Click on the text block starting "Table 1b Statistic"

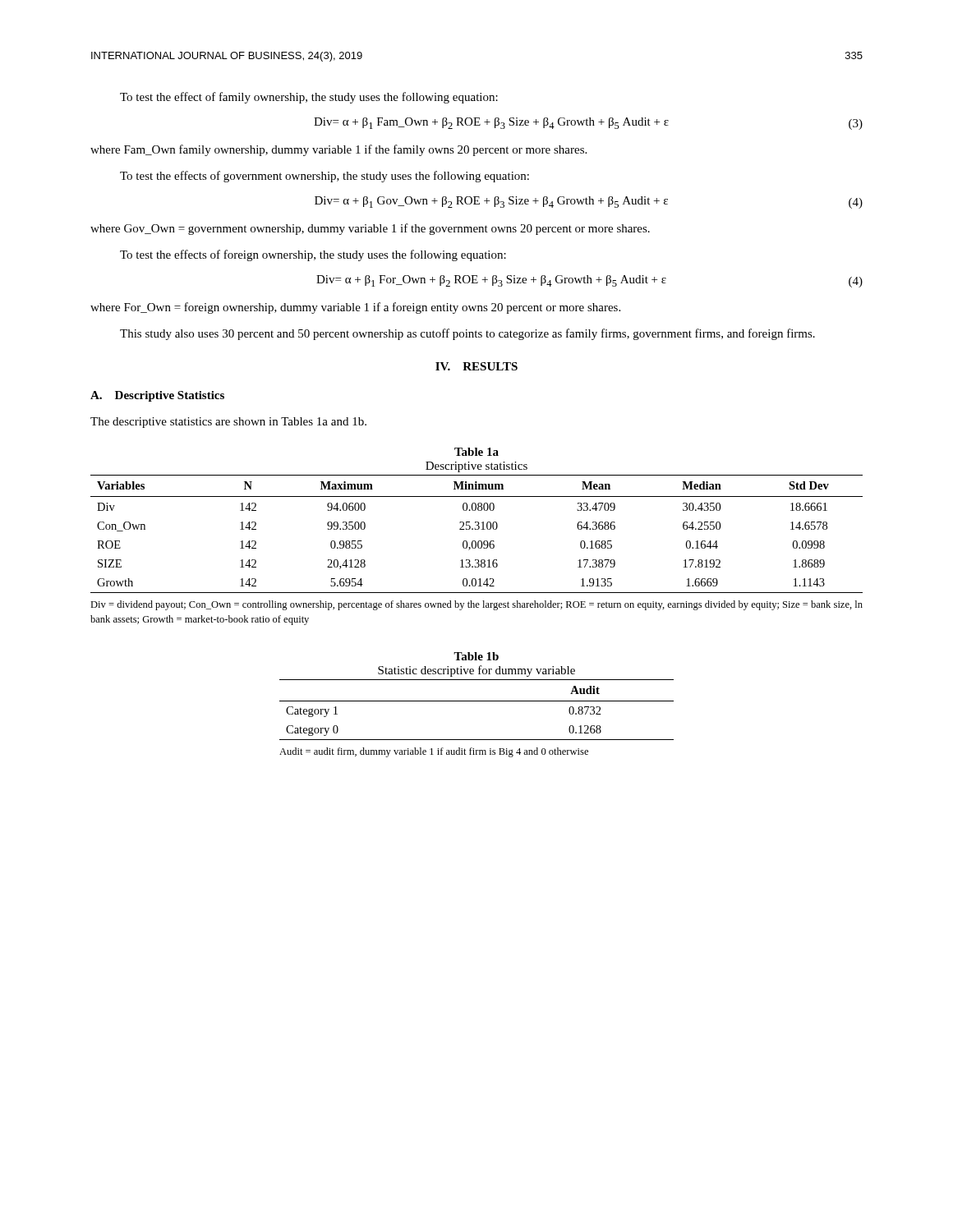476,663
